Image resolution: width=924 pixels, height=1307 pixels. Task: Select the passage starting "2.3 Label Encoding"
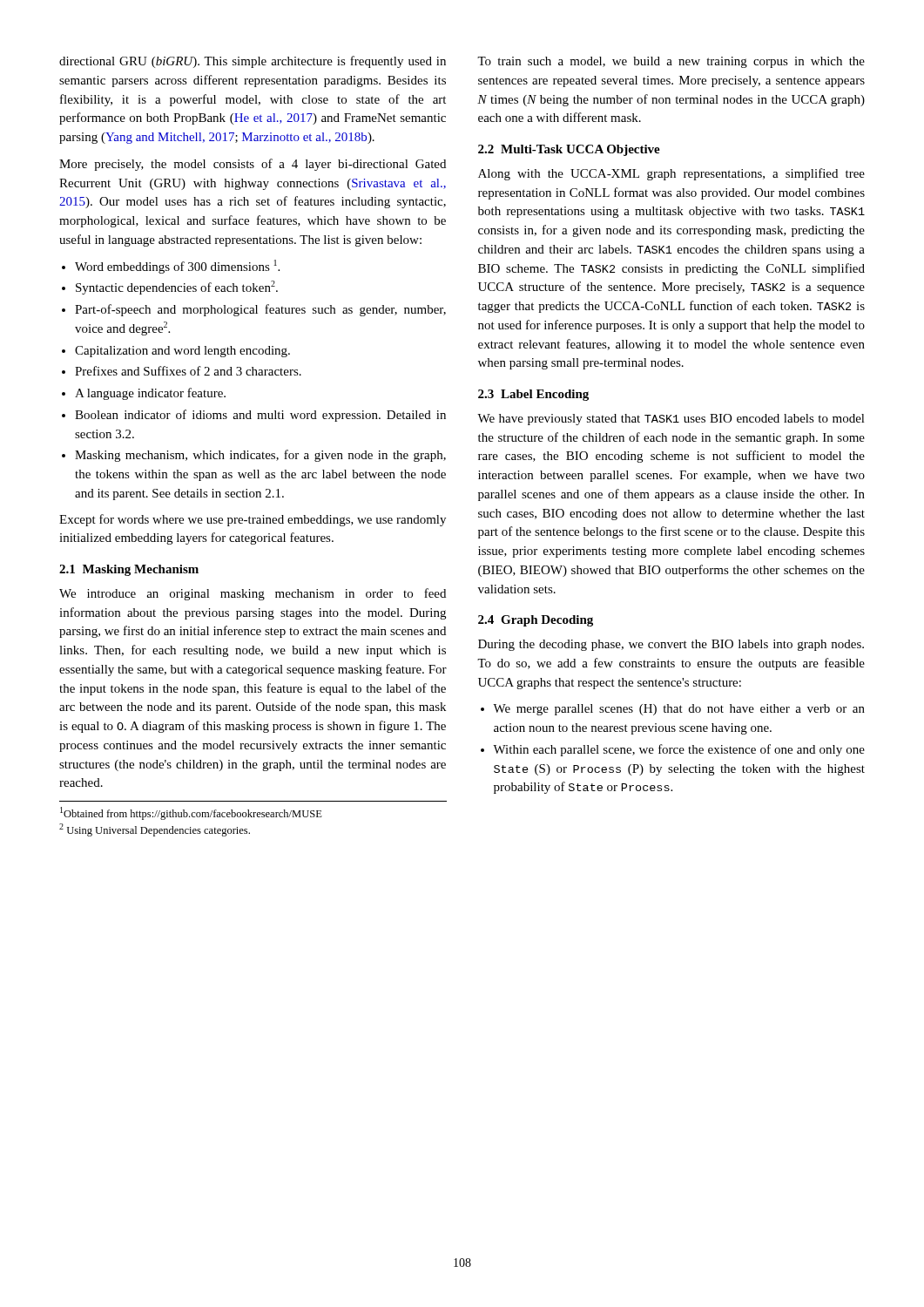533,394
